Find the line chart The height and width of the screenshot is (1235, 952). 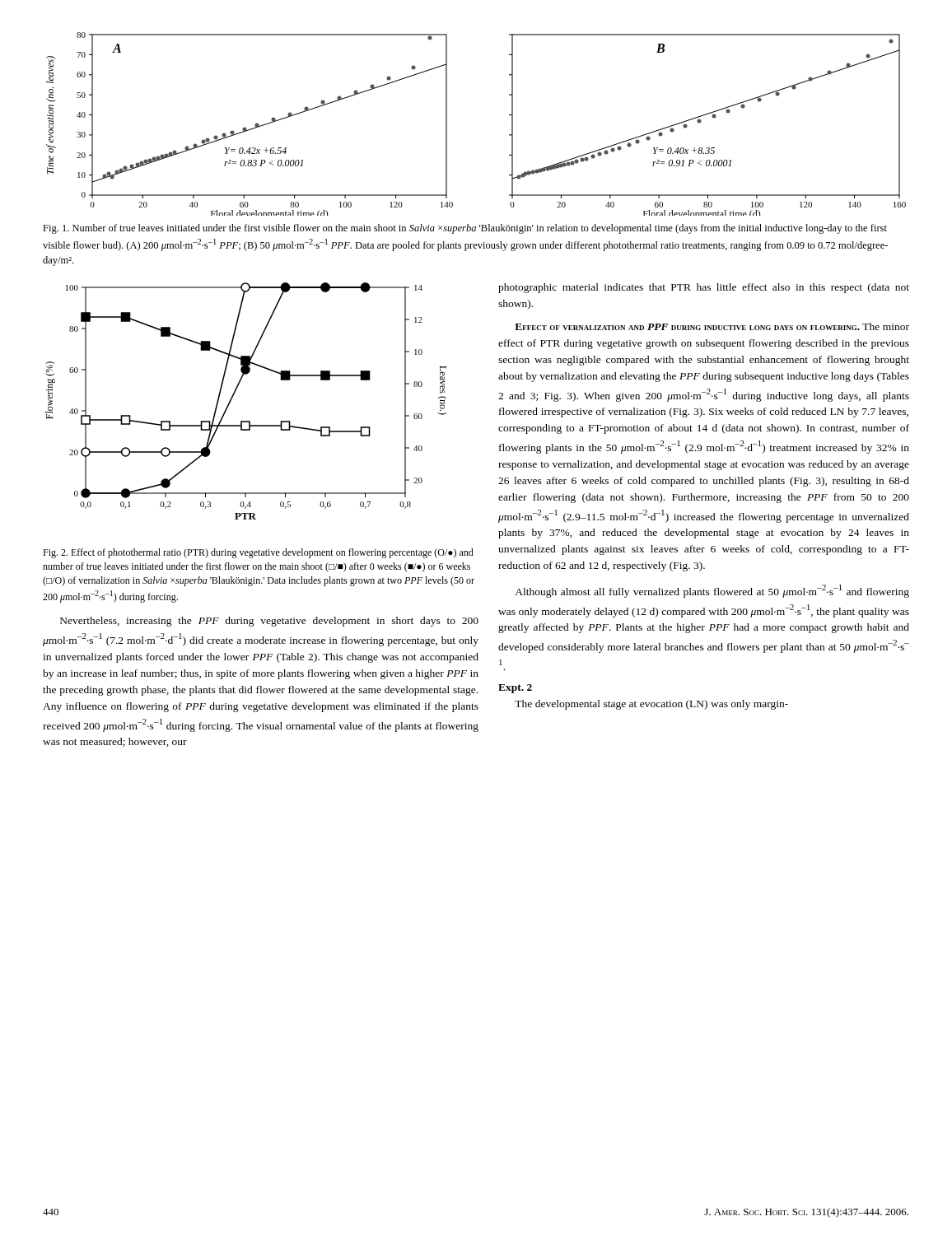tap(261, 411)
